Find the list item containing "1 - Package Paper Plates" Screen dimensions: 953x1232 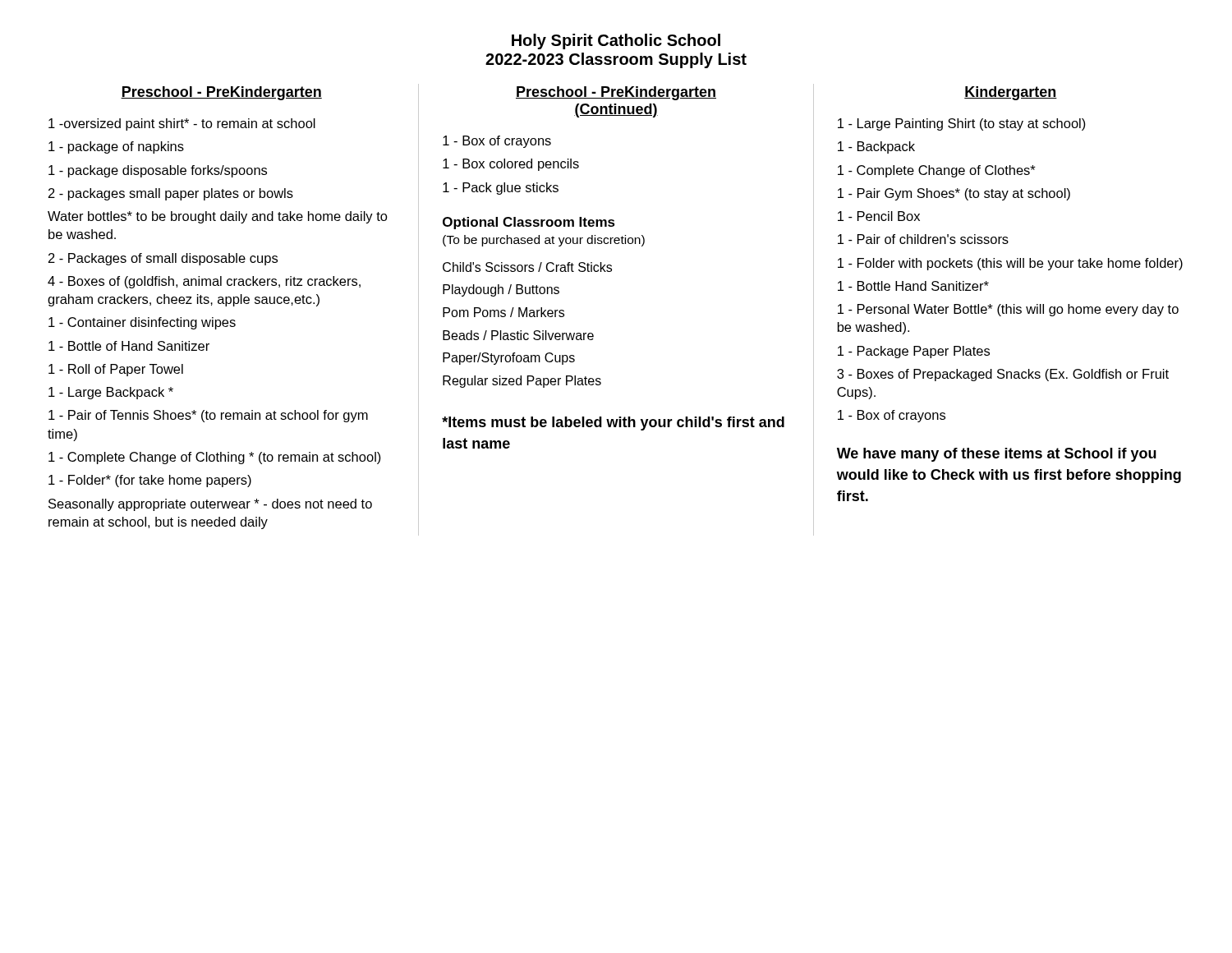click(913, 351)
